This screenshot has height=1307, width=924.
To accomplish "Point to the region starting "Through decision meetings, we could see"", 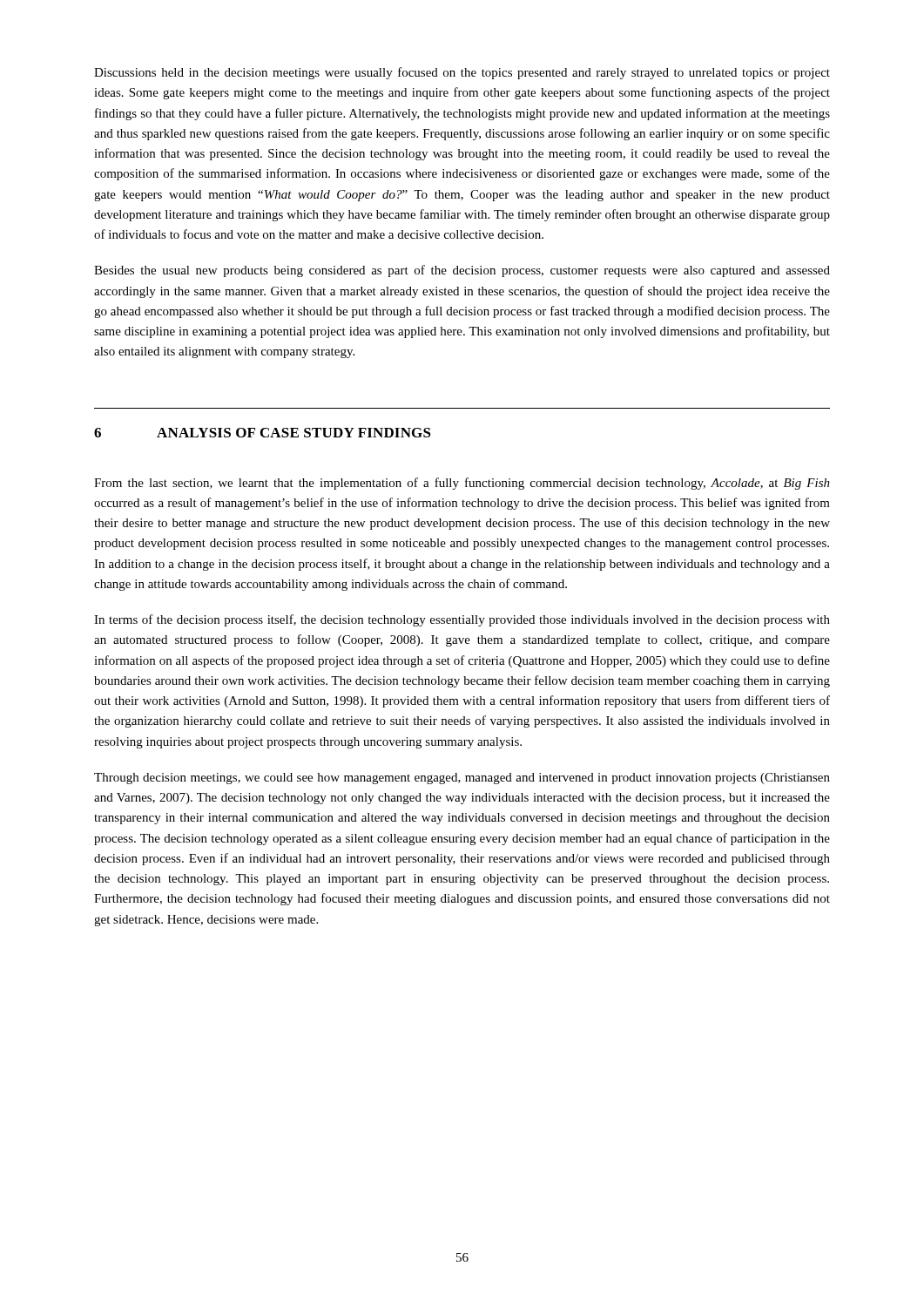I will pyautogui.click(x=462, y=848).
